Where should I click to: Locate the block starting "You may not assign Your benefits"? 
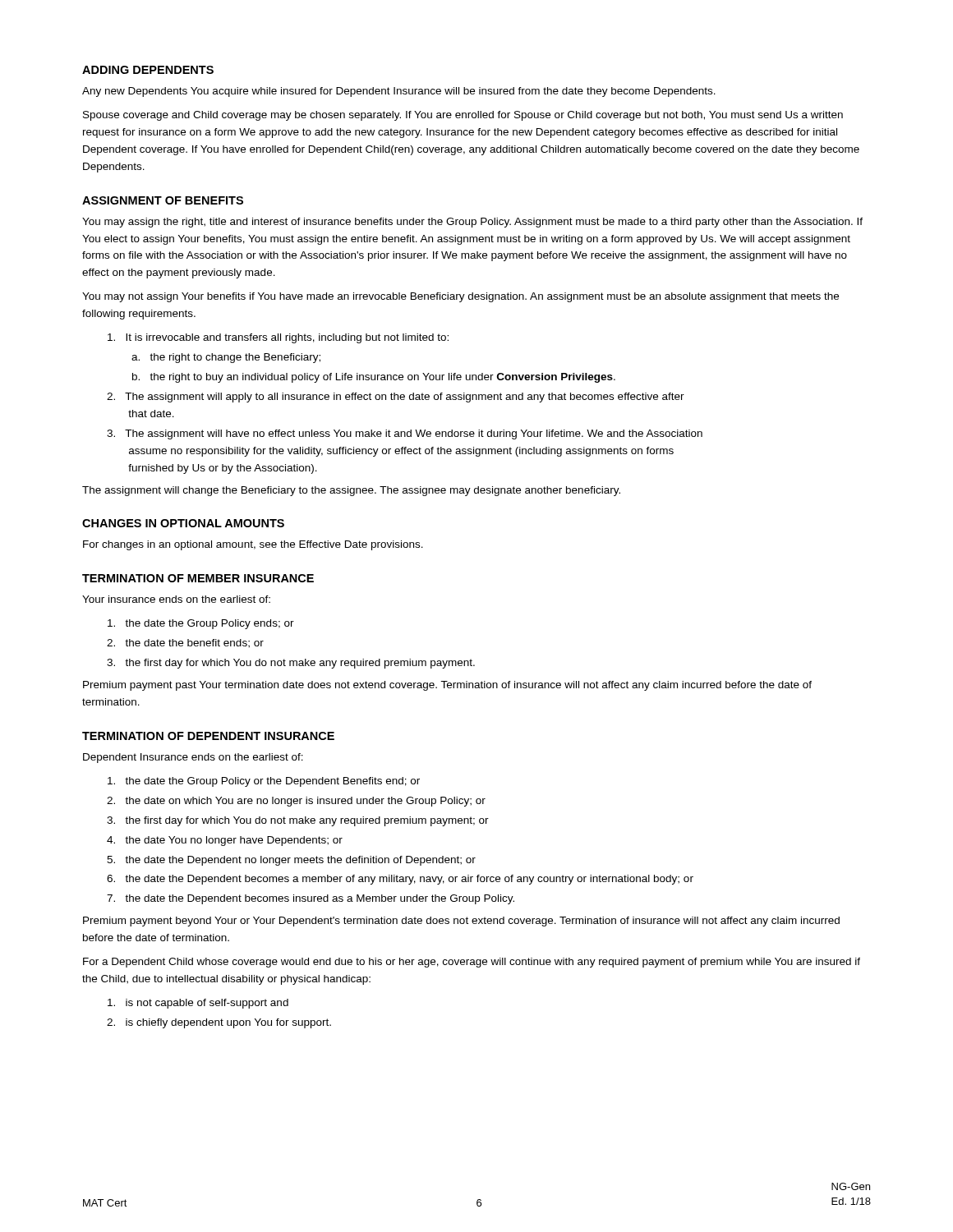pos(461,305)
